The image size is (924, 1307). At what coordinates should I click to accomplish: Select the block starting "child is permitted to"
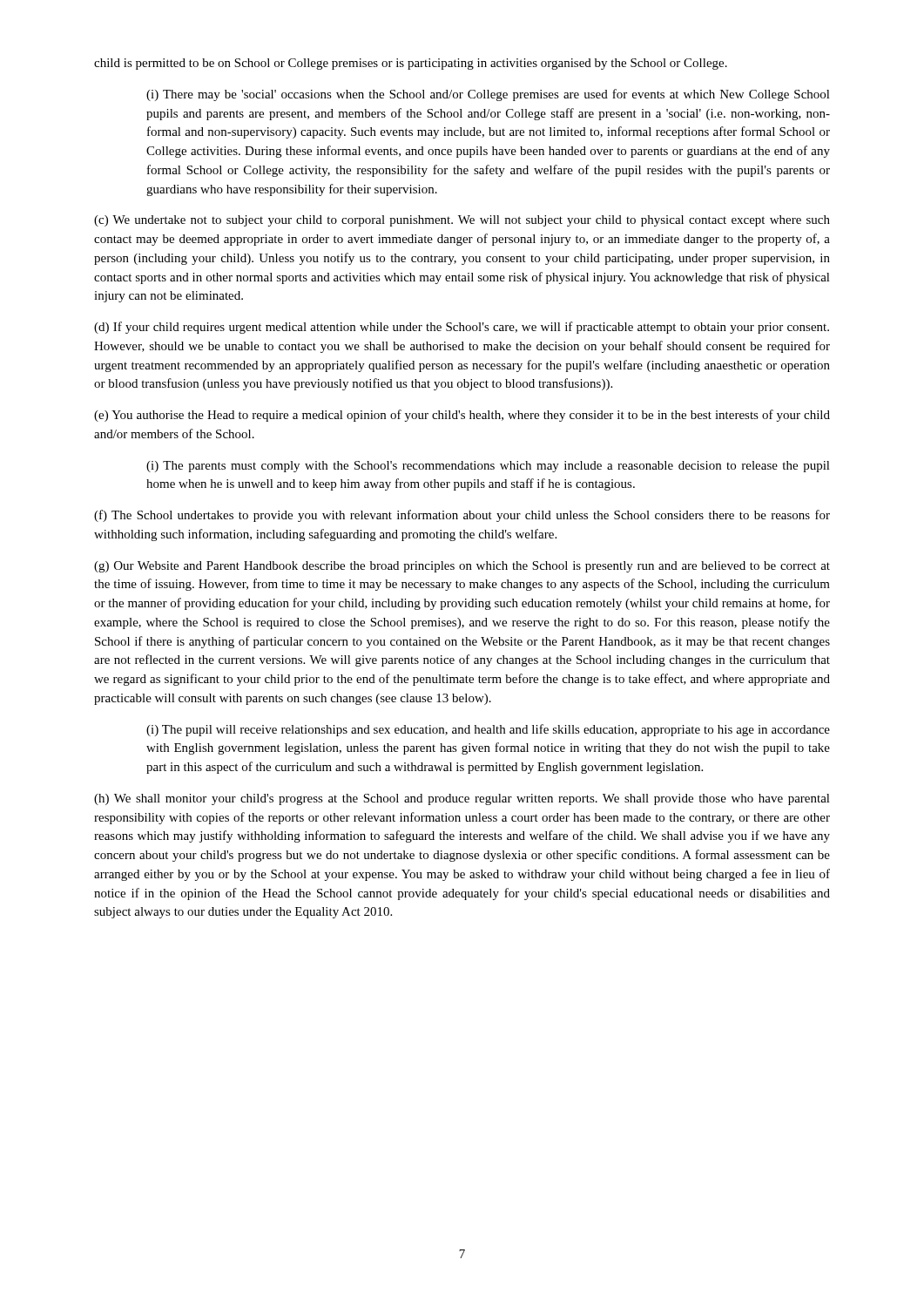pos(462,63)
